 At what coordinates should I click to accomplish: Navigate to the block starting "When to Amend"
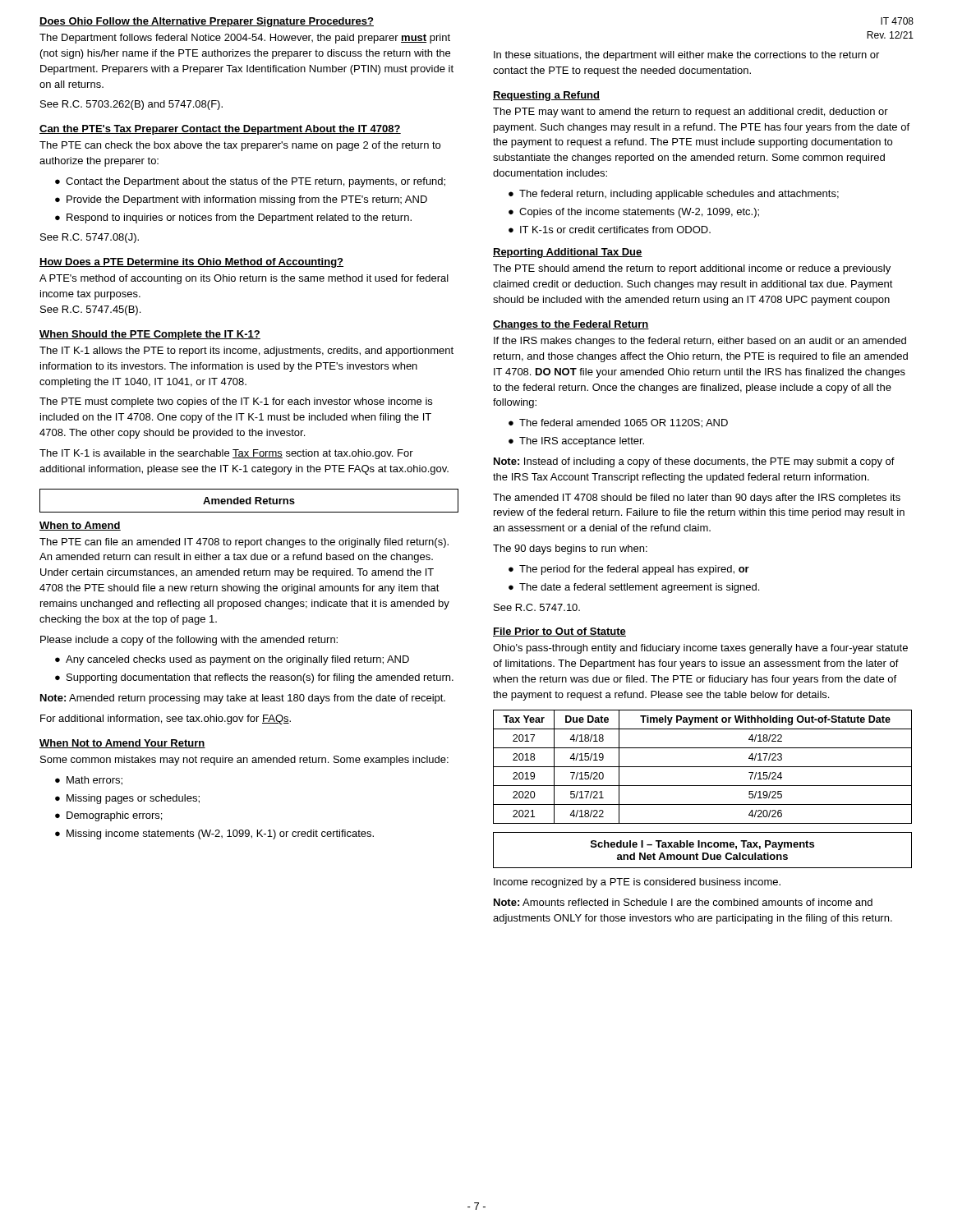click(80, 525)
